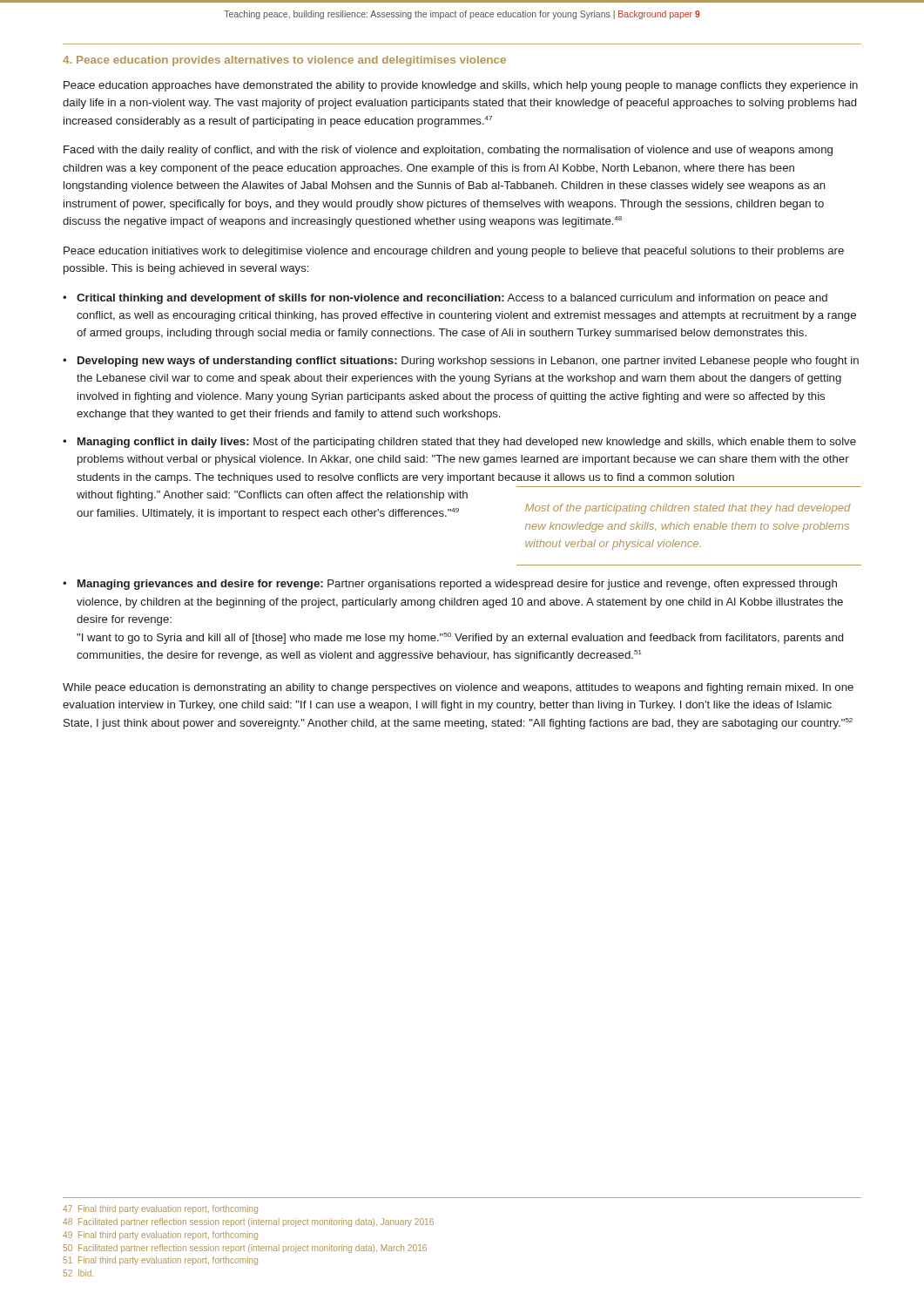924x1307 pixels.
Task: Find the block on this page that starts "Faced with the daily reality of conflict,"
Action: pyautogui.click(x=448, y=185)
